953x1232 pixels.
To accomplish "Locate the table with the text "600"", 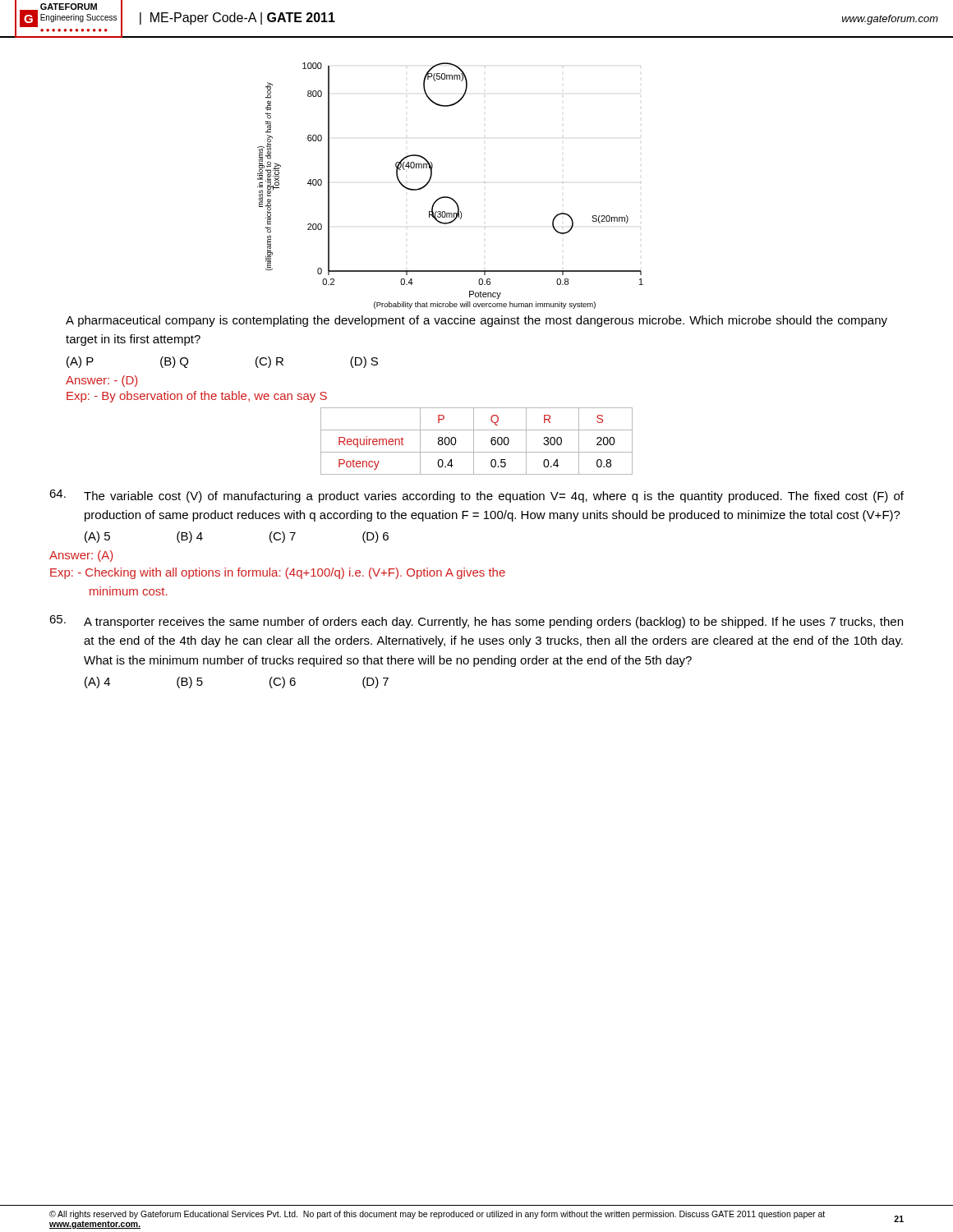I will (x=476, y=441).
